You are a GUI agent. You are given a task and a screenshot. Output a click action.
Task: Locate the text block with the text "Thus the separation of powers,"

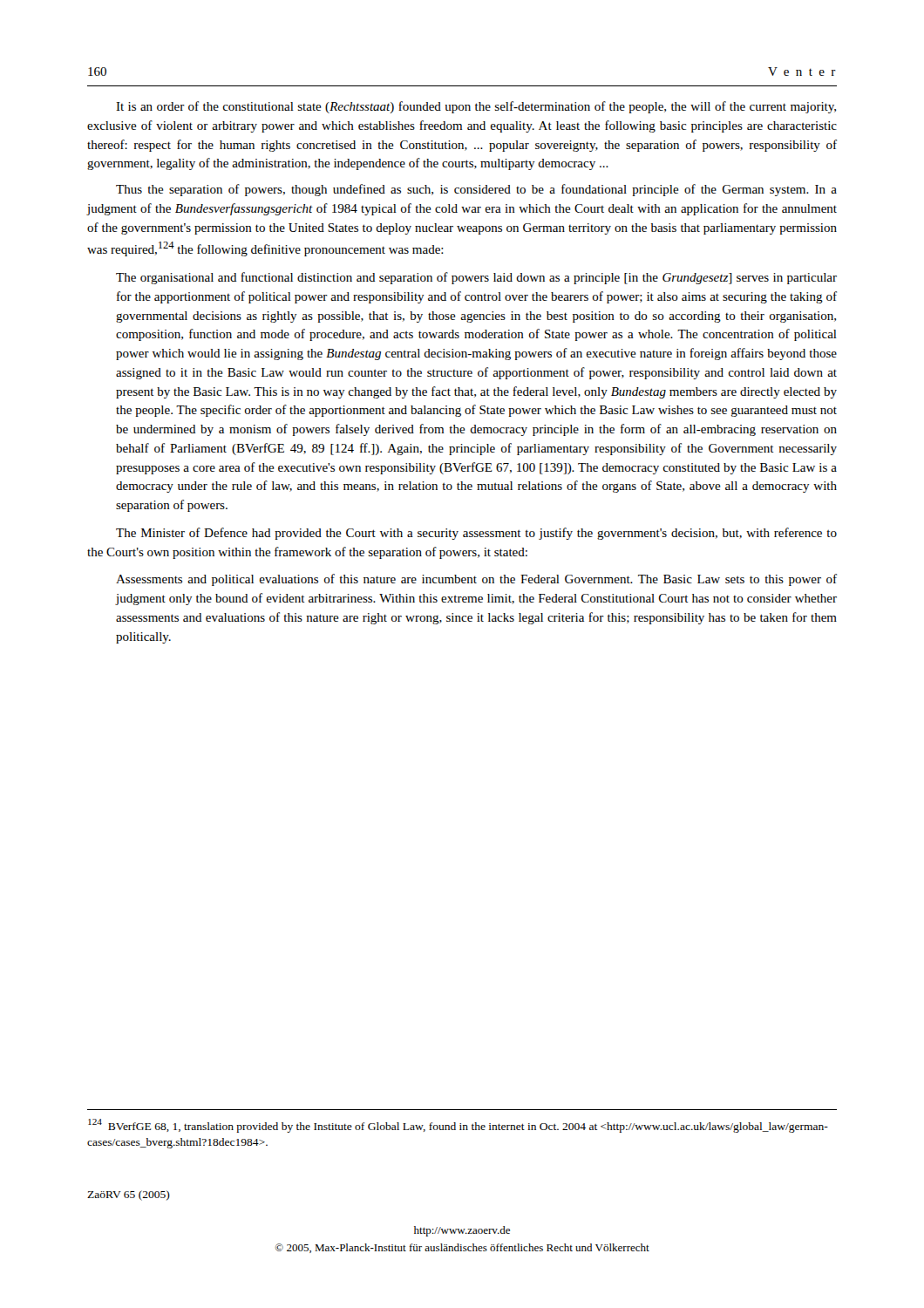(x=462, y=220)
